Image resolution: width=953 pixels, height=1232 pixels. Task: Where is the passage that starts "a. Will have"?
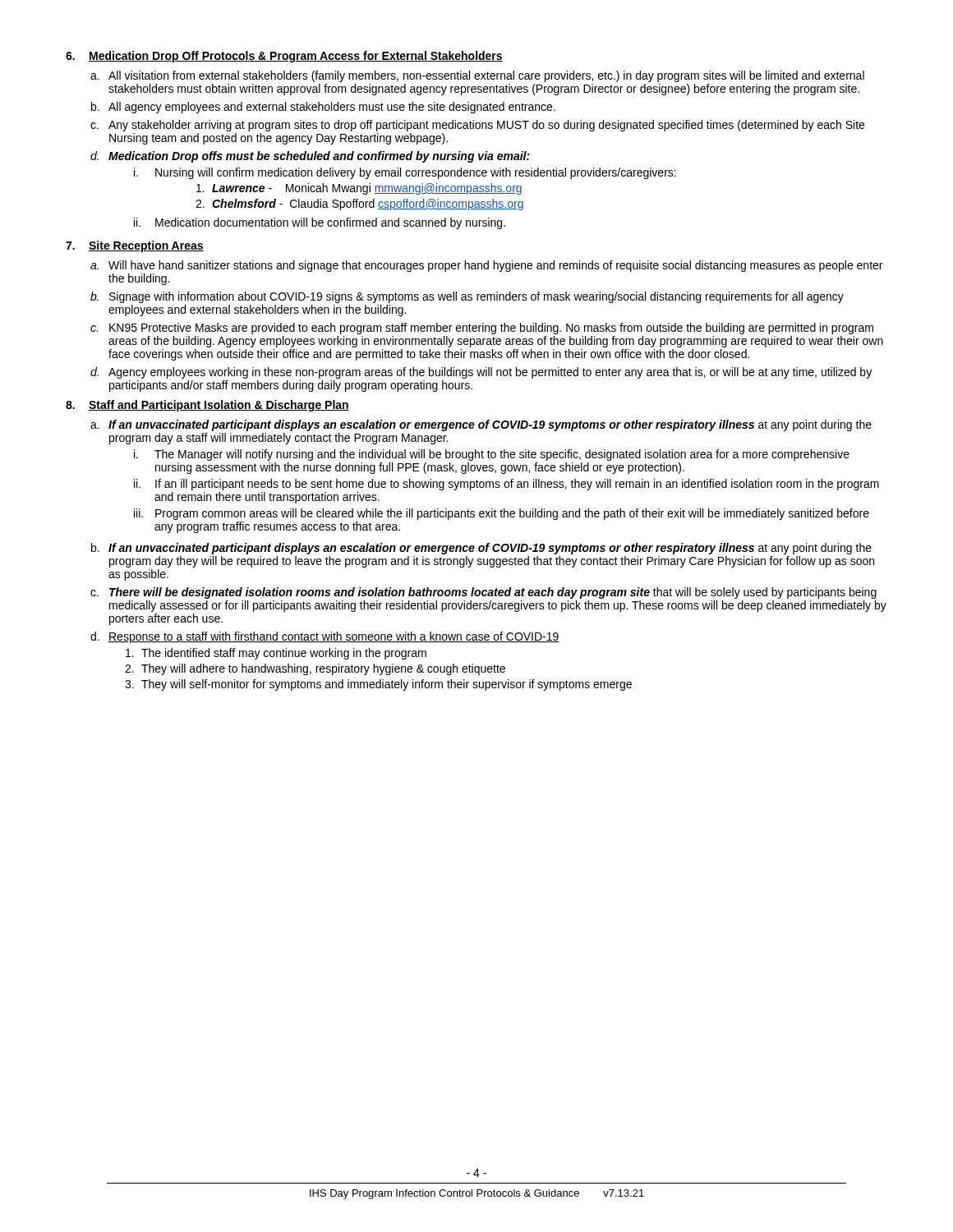coord(489,272)
